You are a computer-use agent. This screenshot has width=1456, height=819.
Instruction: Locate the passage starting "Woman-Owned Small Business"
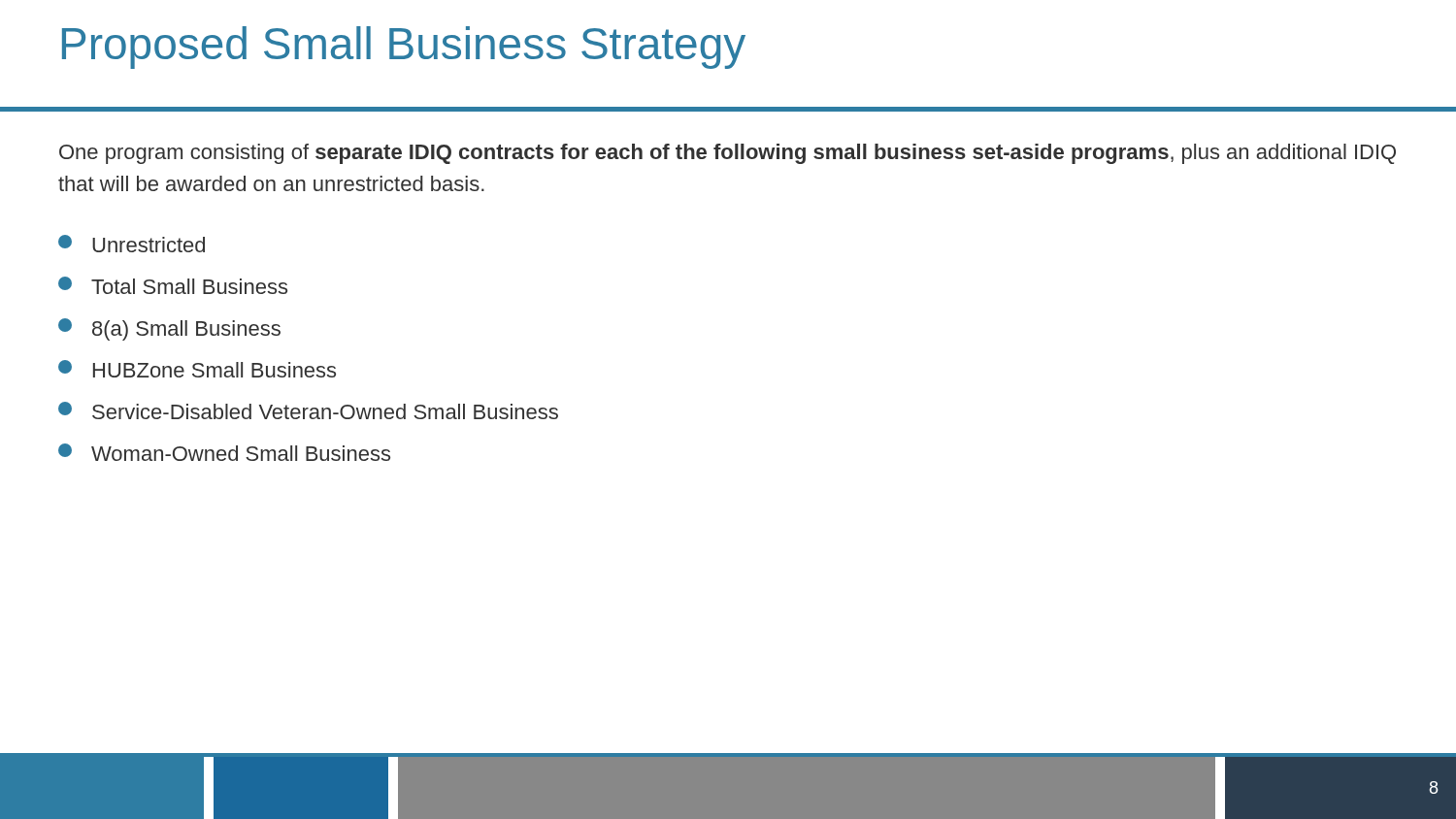tap(225, 454)
